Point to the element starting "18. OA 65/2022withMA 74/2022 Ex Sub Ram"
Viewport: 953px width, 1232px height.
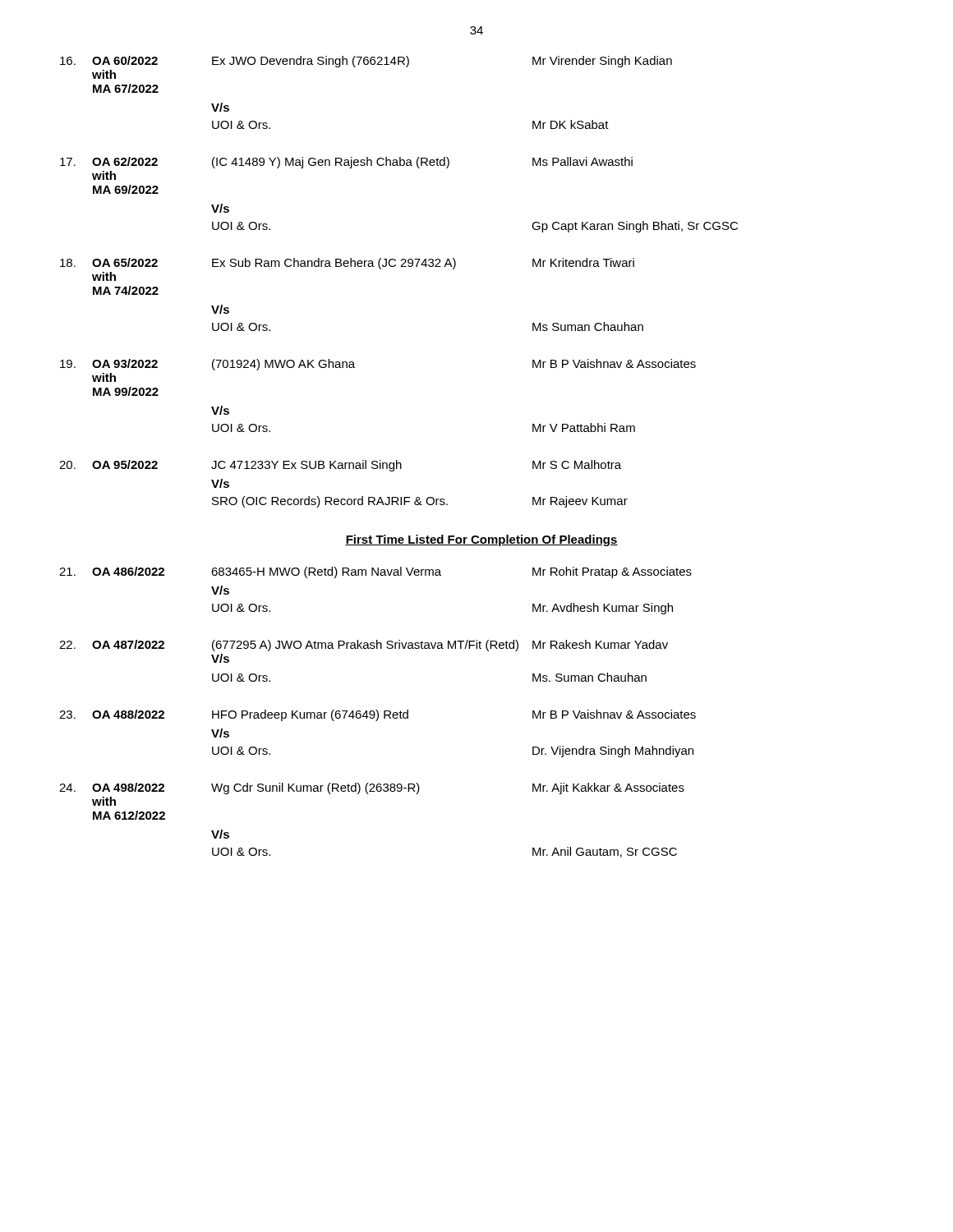(347, 264)
